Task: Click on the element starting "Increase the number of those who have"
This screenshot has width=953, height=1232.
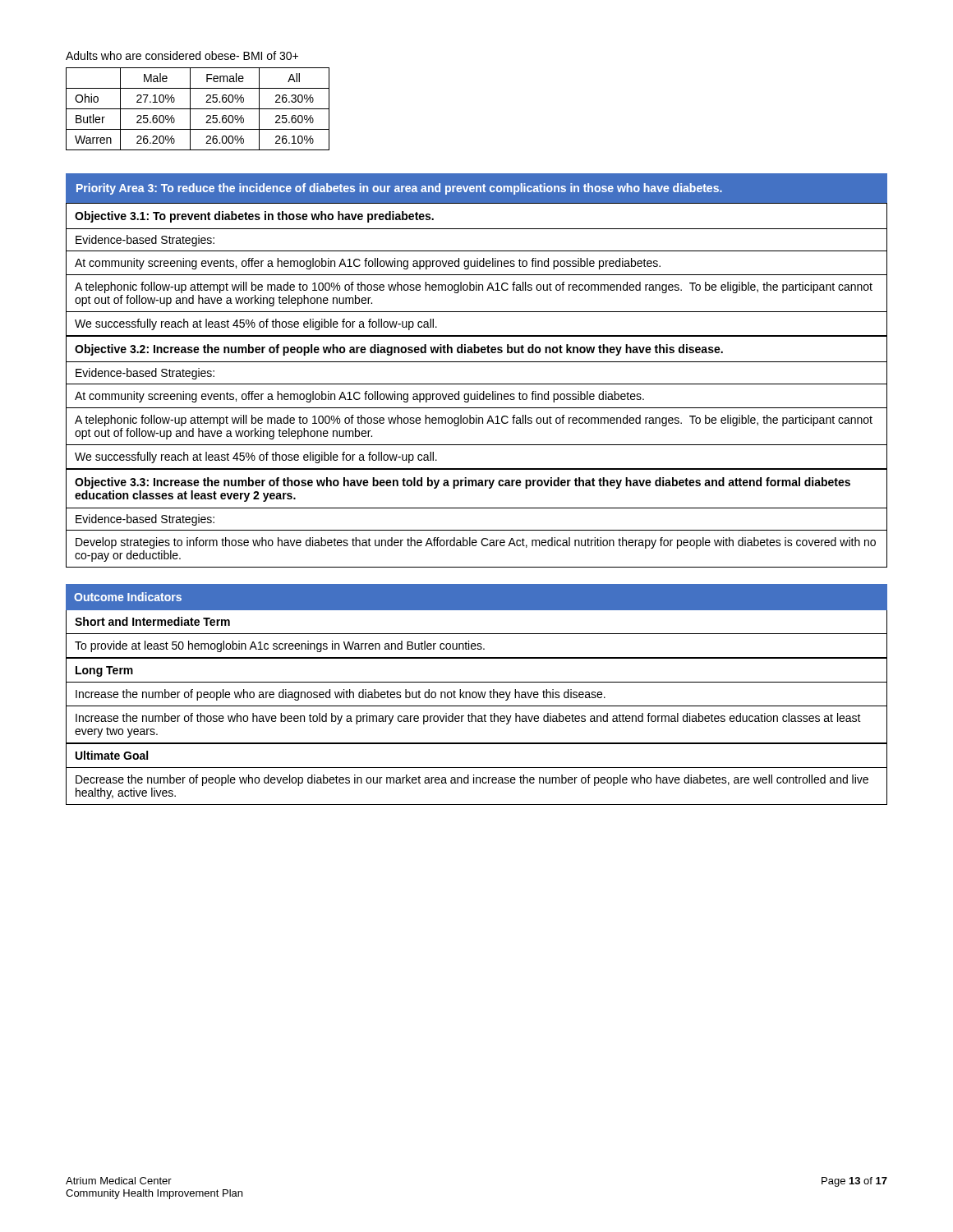Action: pyautogui.click(x=468, y=724)
